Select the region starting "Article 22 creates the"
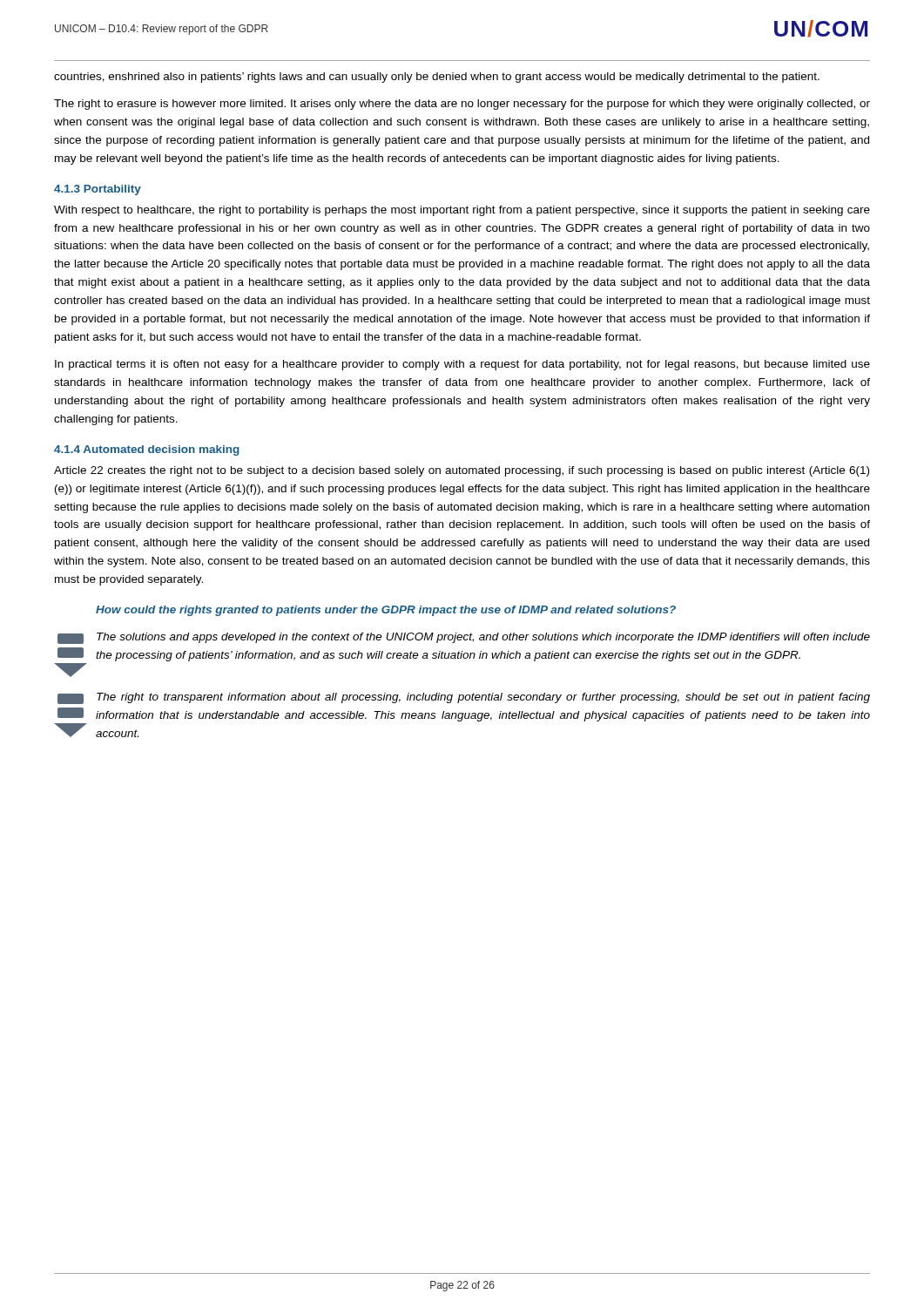 click(x=462, y=525)
